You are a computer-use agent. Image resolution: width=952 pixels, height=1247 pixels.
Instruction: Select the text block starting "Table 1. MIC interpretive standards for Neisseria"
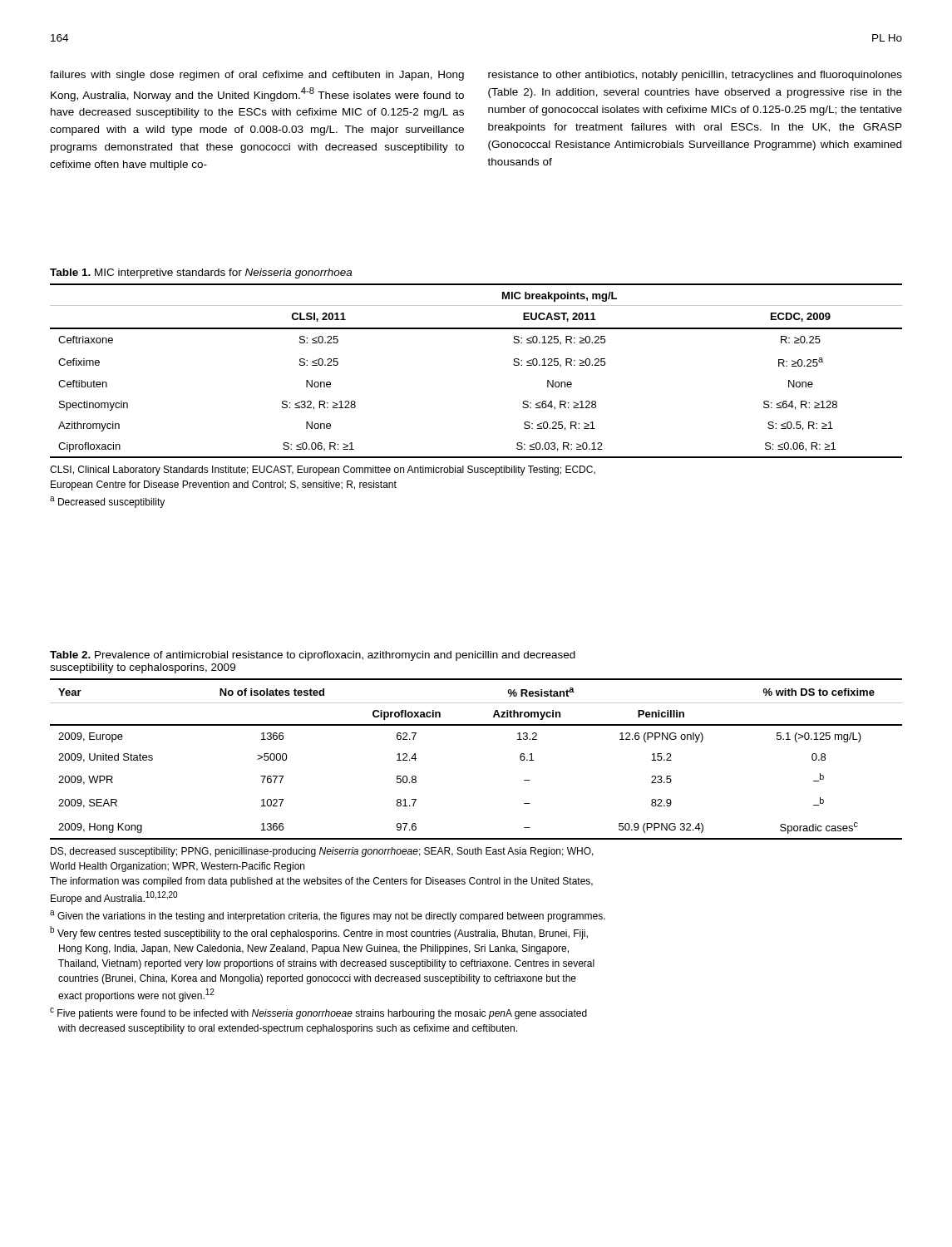tap(201, 272)
